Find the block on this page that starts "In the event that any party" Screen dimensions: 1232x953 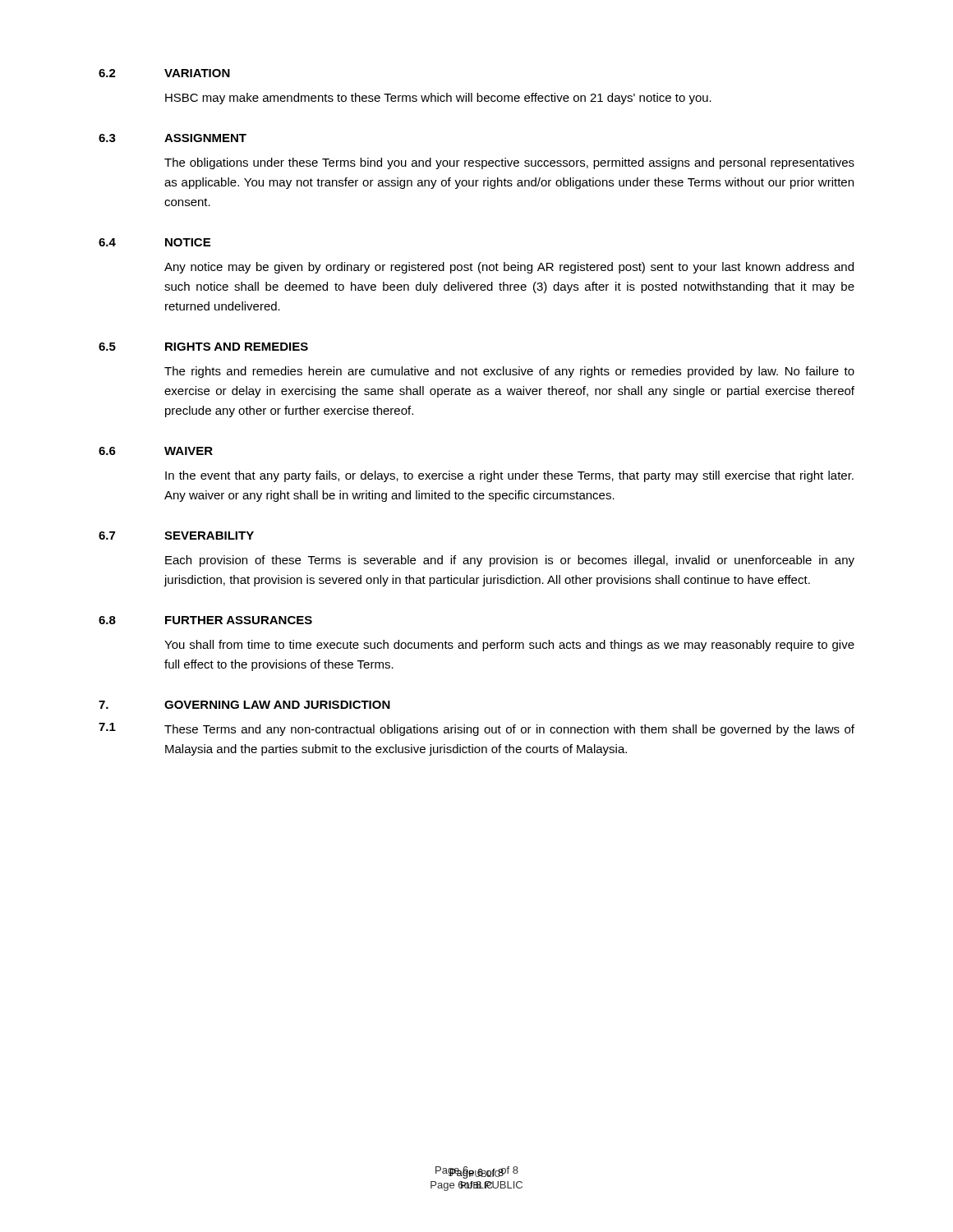click(509, 485)
